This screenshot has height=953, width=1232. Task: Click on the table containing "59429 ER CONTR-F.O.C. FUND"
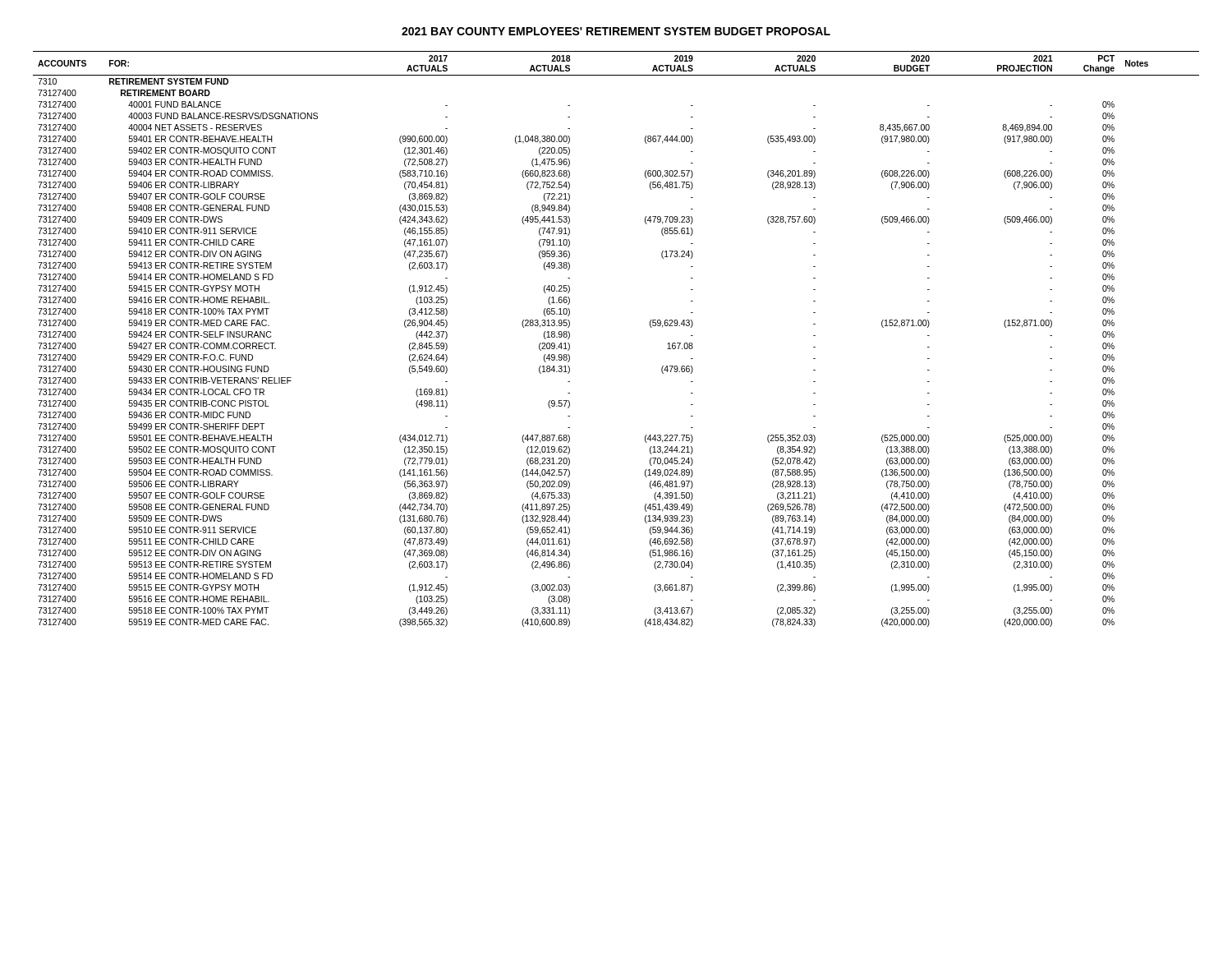point(616,339)
